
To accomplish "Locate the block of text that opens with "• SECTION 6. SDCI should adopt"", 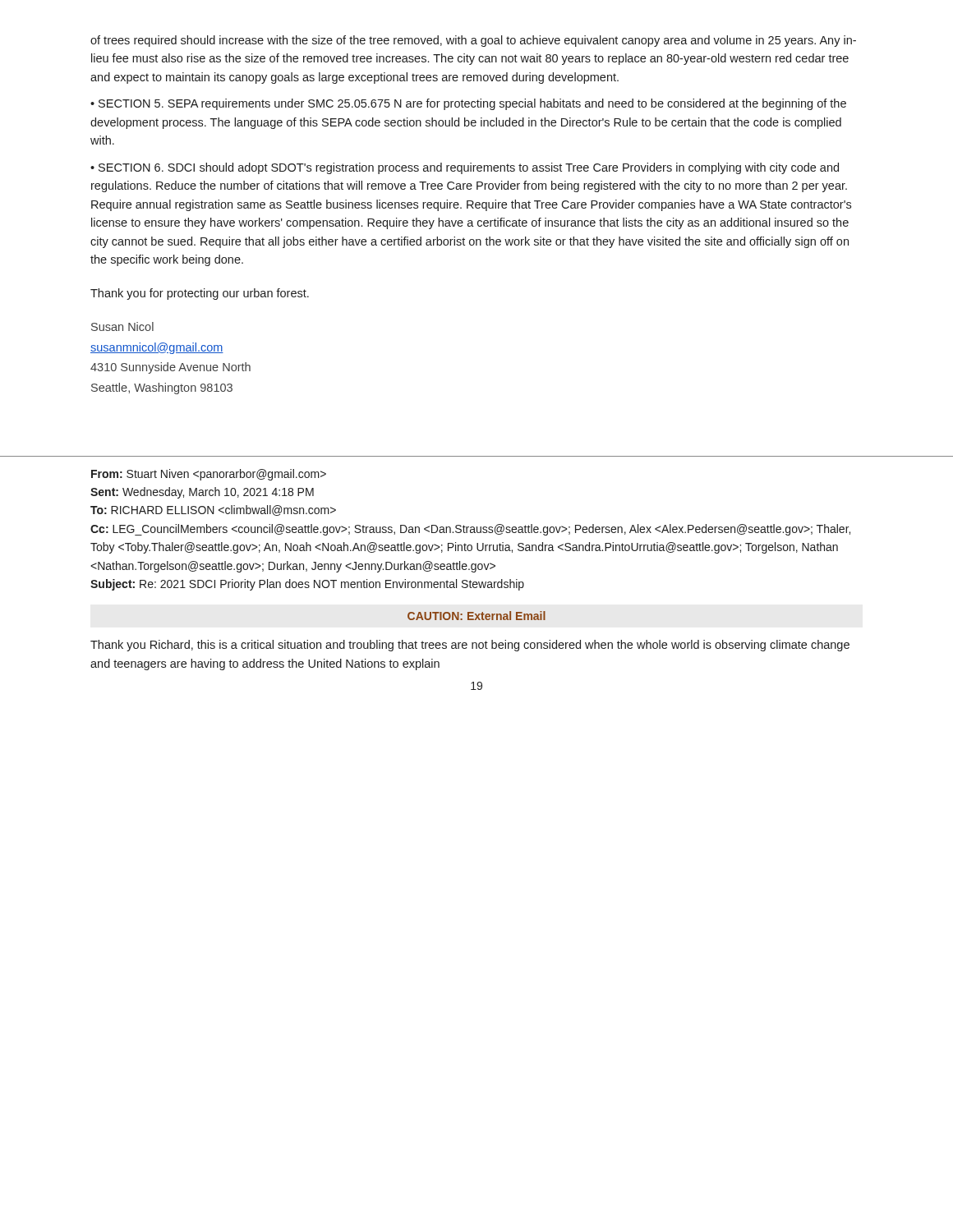I will click(471, 214).
